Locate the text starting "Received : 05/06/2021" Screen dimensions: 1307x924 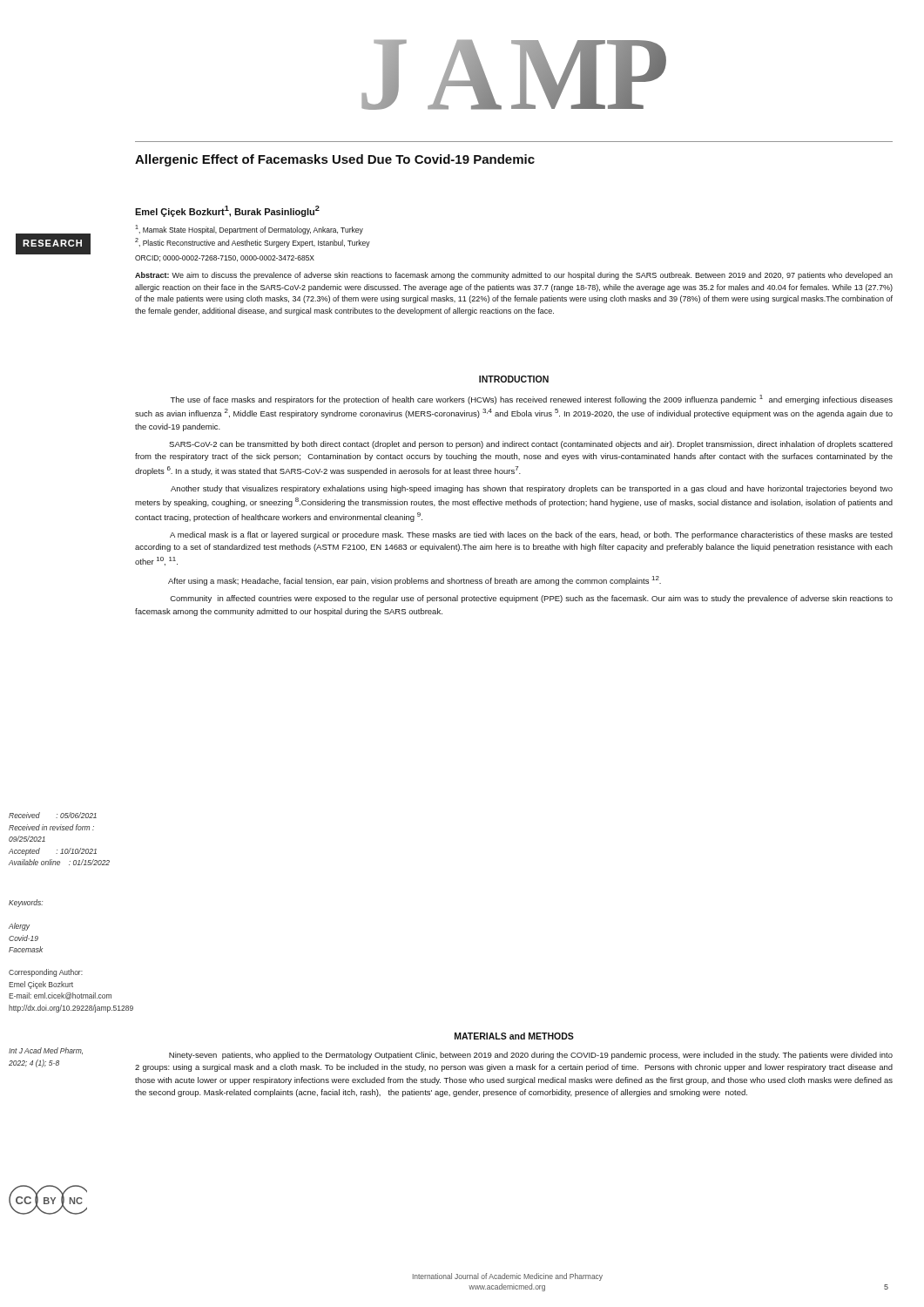(59, 839)
